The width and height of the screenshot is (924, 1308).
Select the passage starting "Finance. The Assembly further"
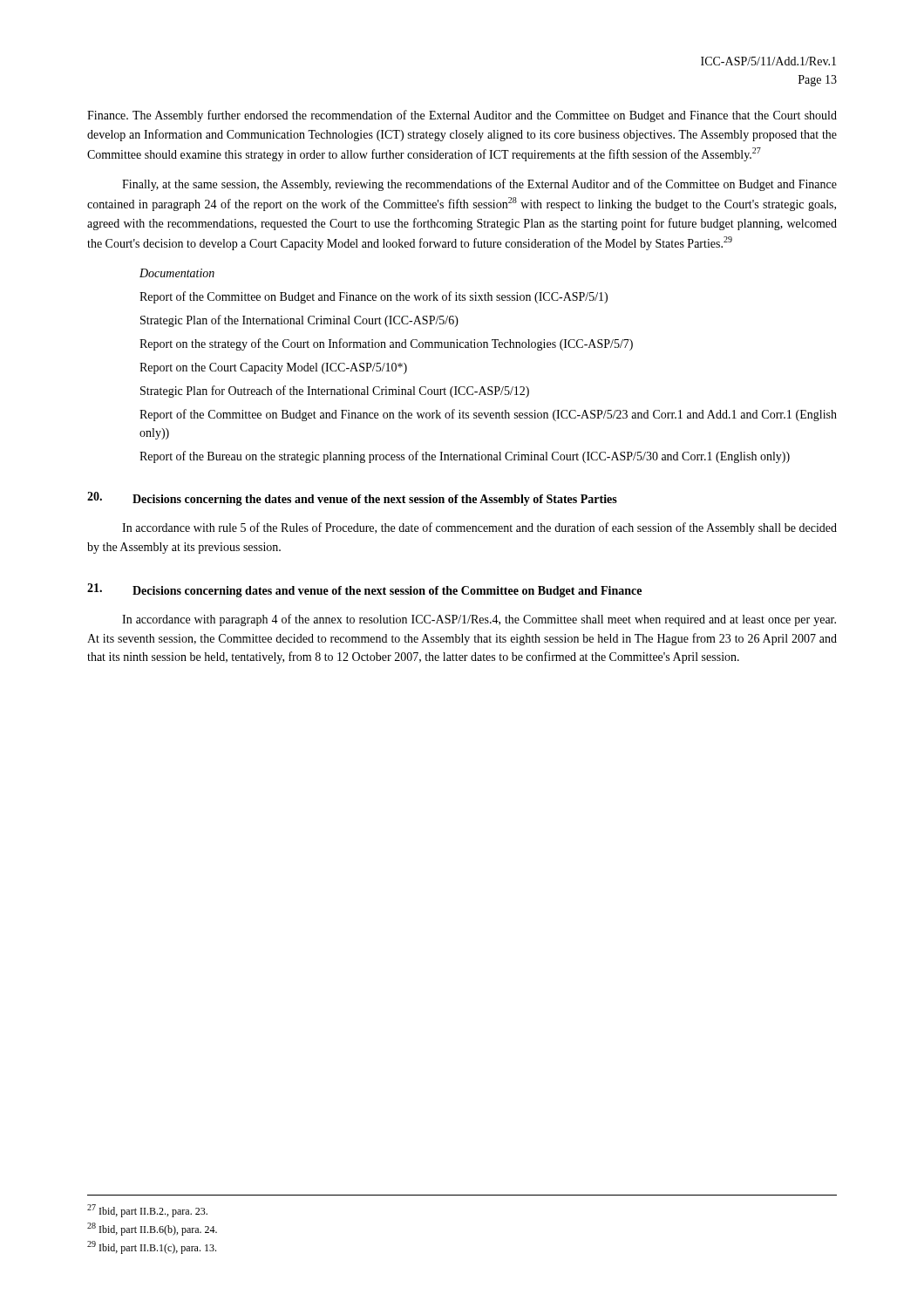pyautogui.click(x=462, y=135)
